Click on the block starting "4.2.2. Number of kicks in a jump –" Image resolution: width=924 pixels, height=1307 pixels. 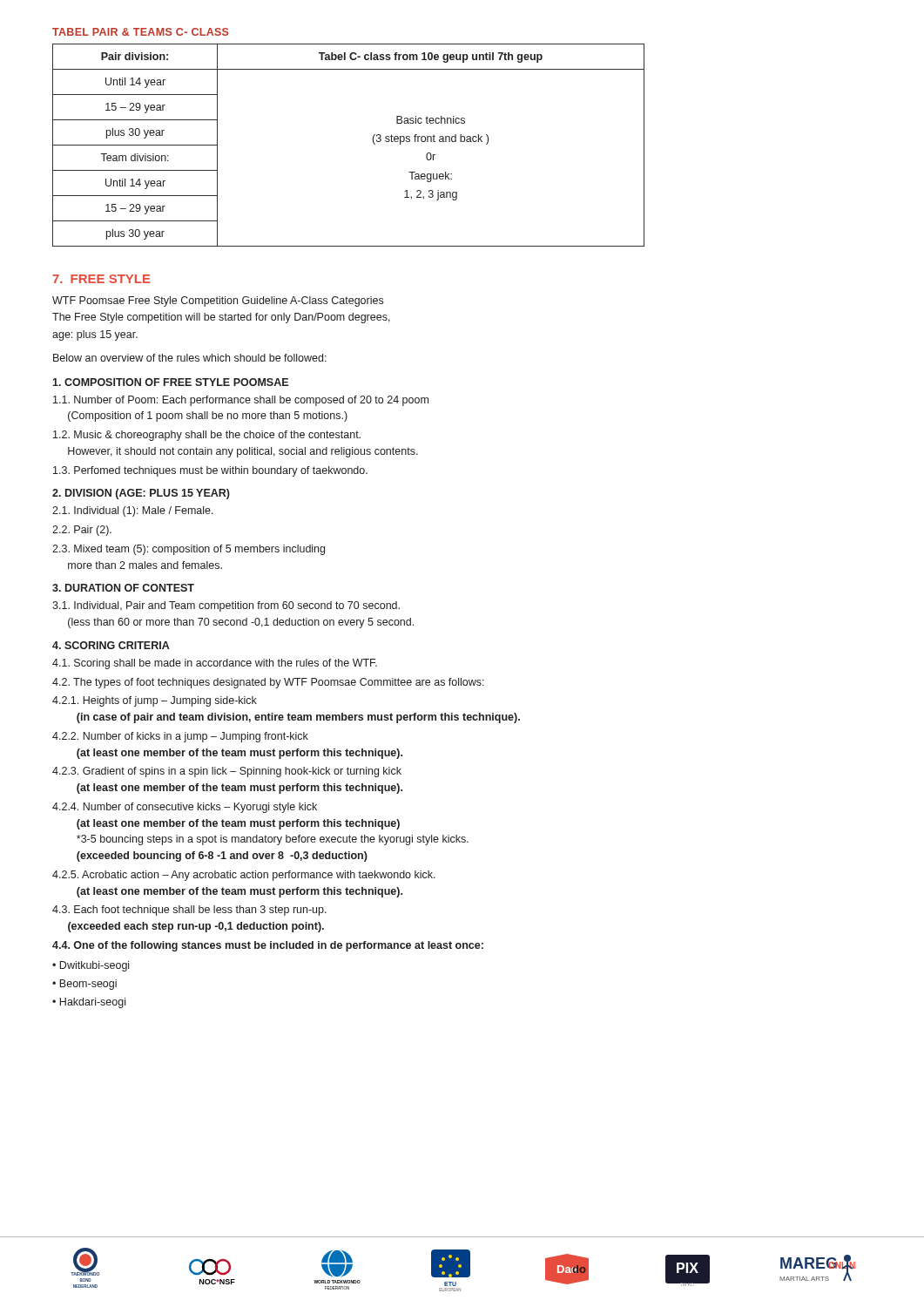(x=228, y=744)
